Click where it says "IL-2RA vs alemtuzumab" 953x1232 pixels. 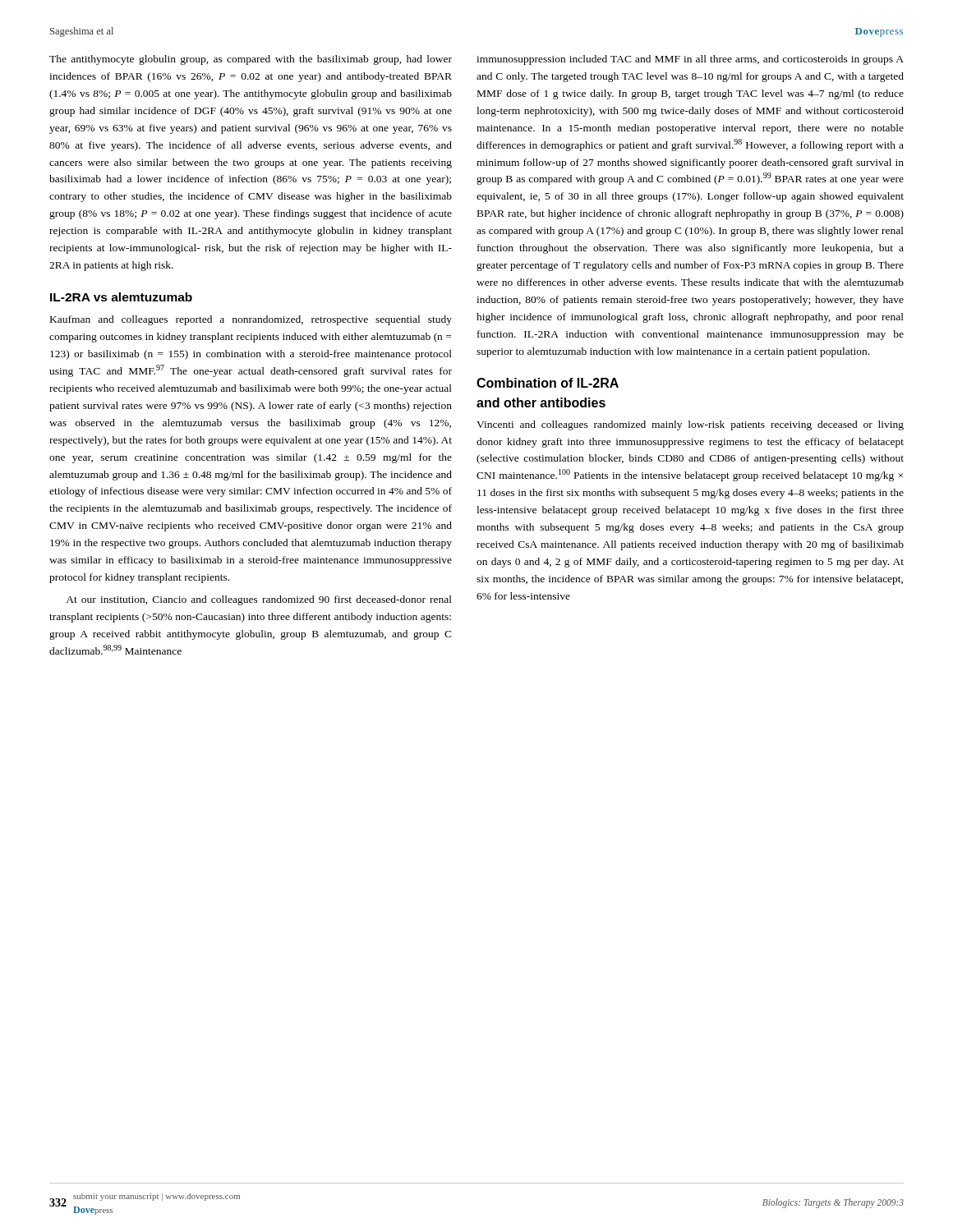tap(121, 297)
